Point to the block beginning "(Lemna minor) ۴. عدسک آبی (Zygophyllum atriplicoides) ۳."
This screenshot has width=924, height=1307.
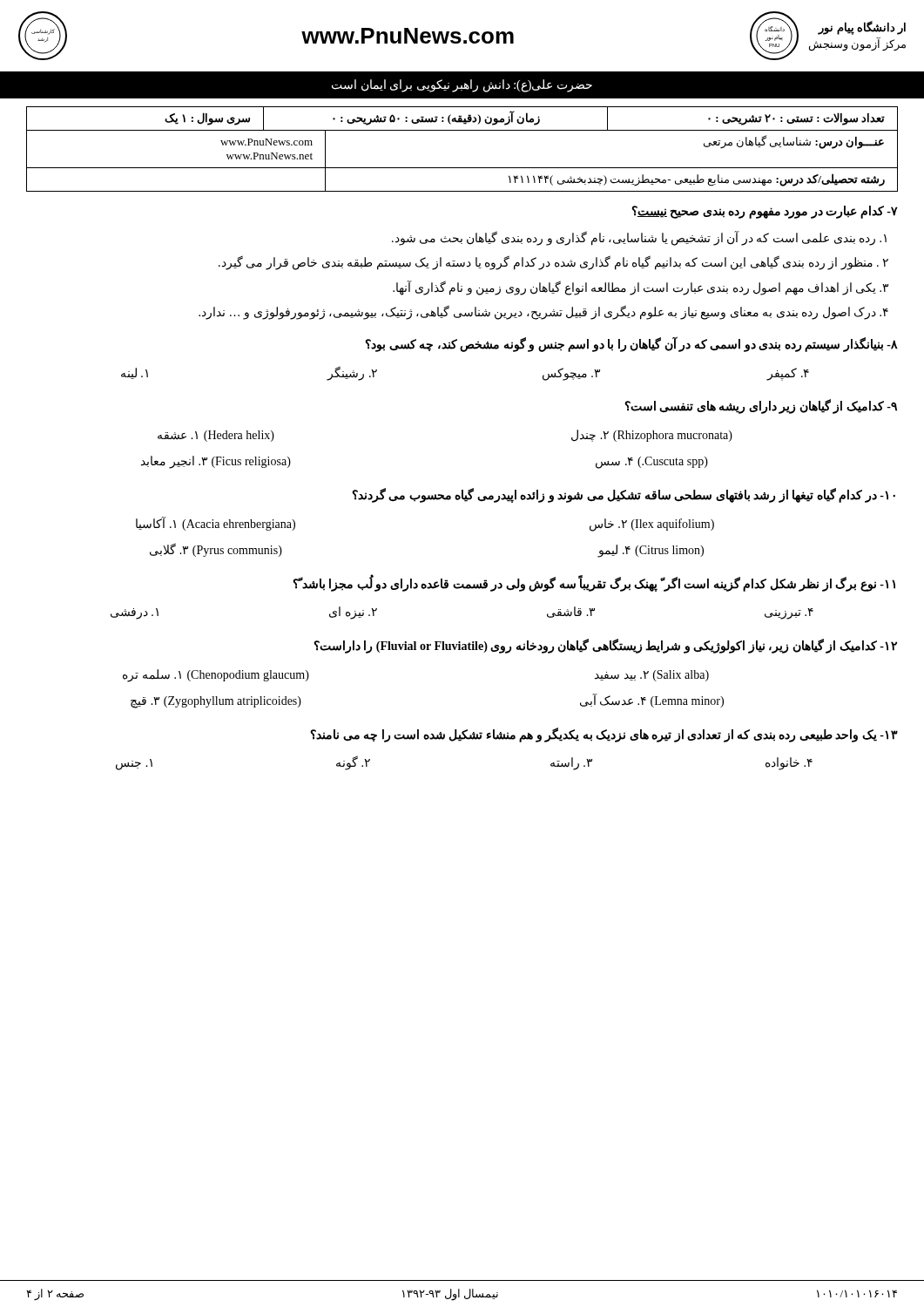[x=216, y=701]
